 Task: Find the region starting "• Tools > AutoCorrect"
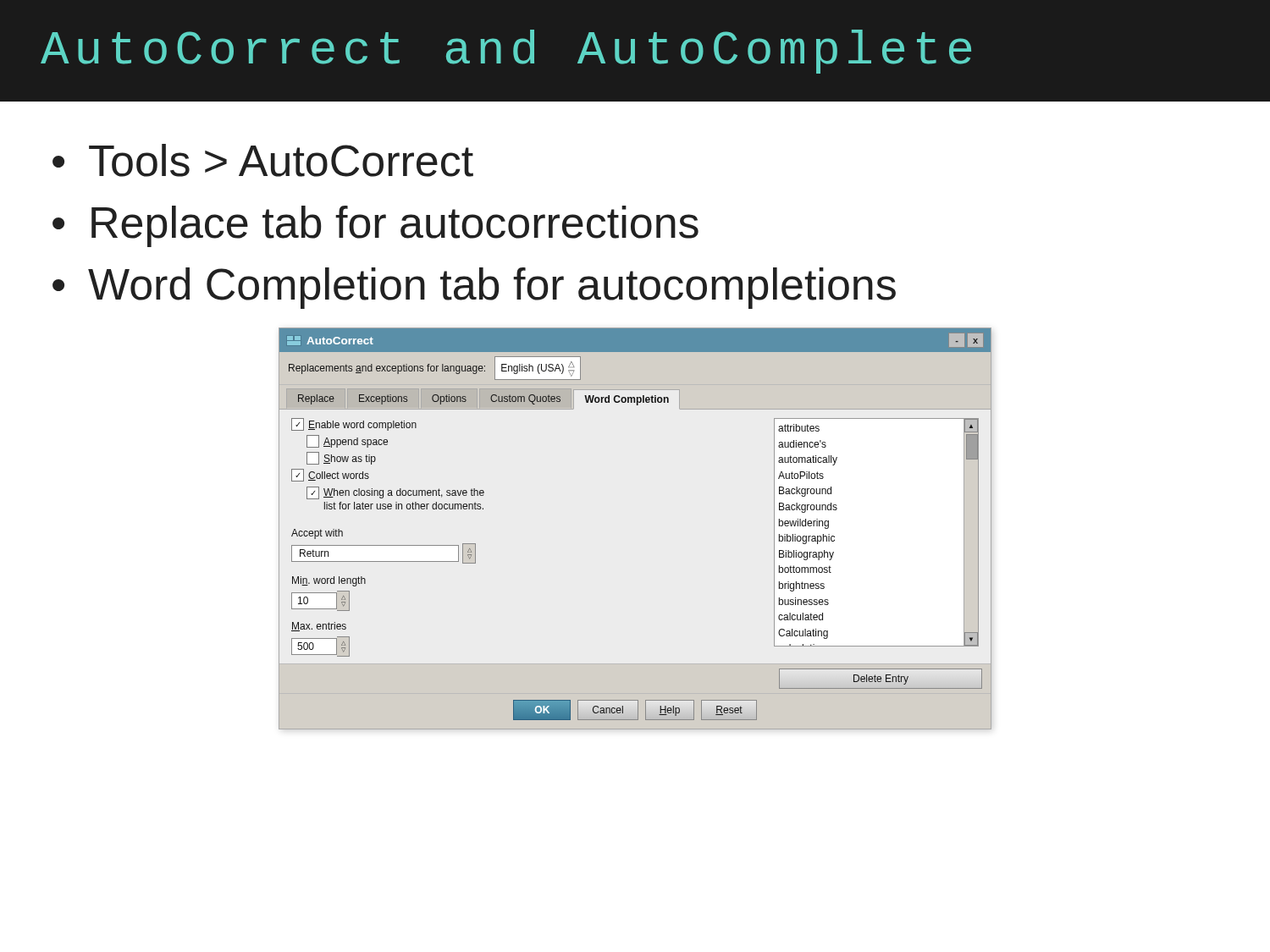point(262,161)
